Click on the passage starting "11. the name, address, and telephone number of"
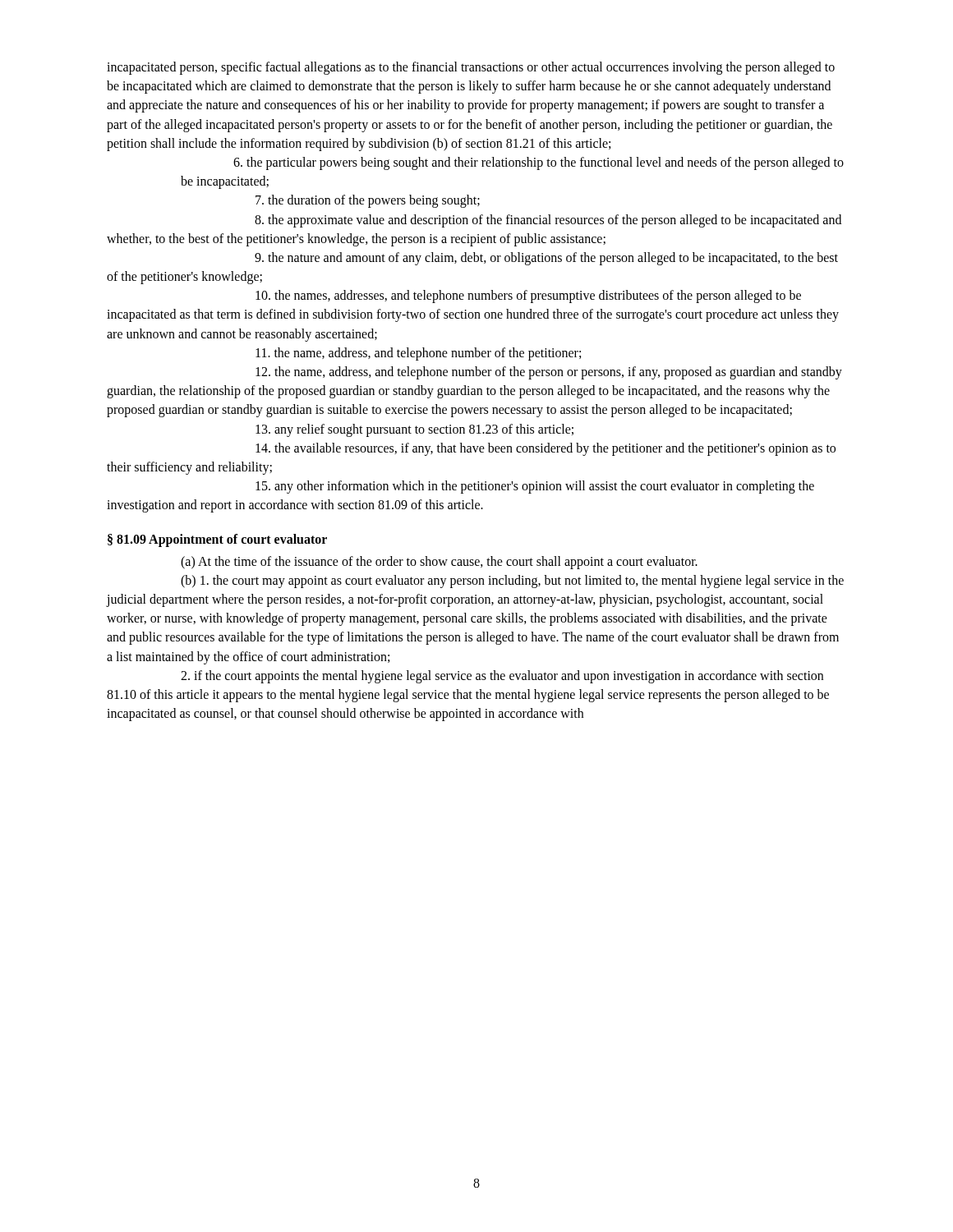The image size is (953, 1232). click(x=476, y=353)
